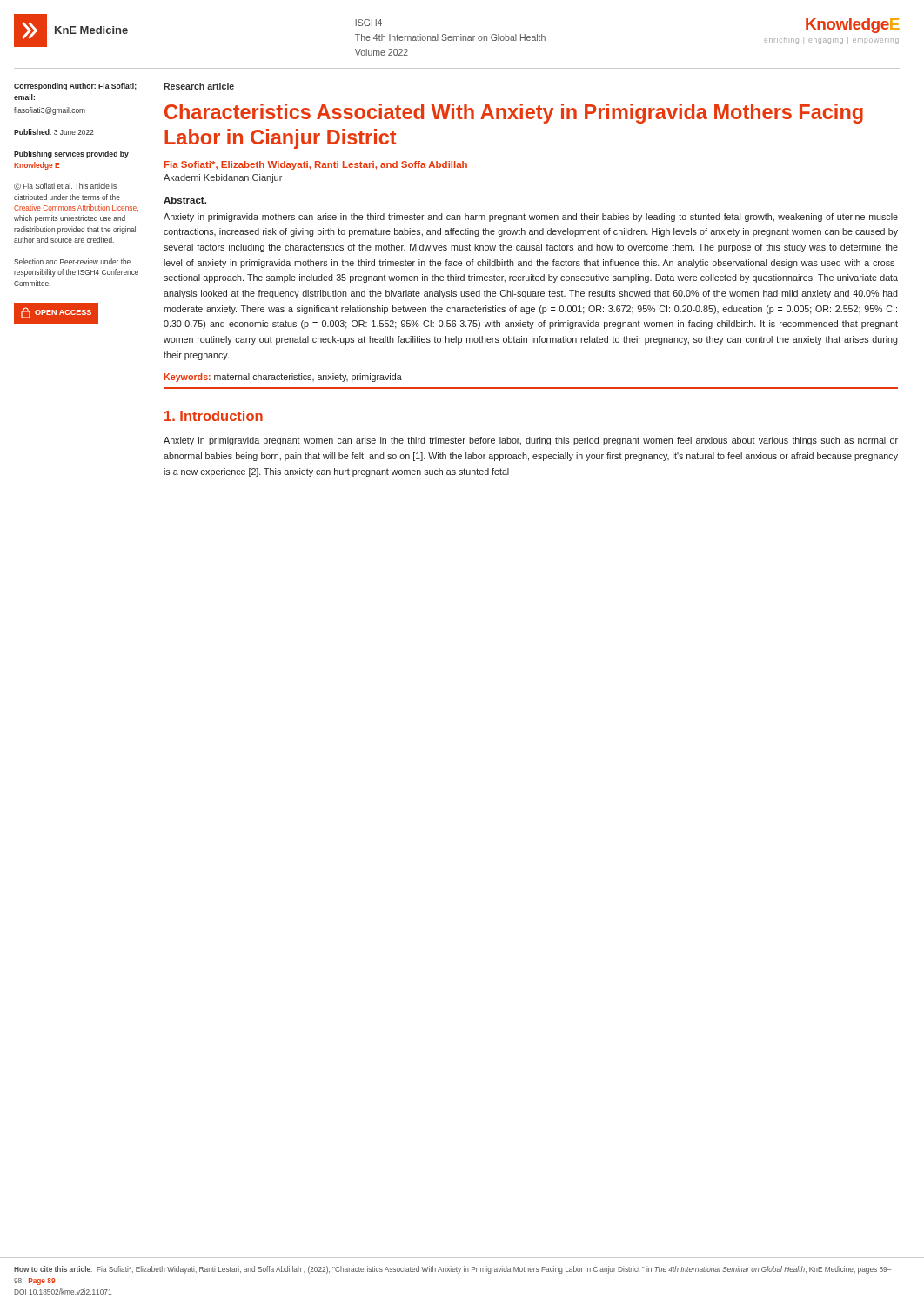The width and height of the screenshot is (924, 1305).
Task: Click on the text that says "Akademi Kebidanan Cianjur"
Action: point(223,177)
